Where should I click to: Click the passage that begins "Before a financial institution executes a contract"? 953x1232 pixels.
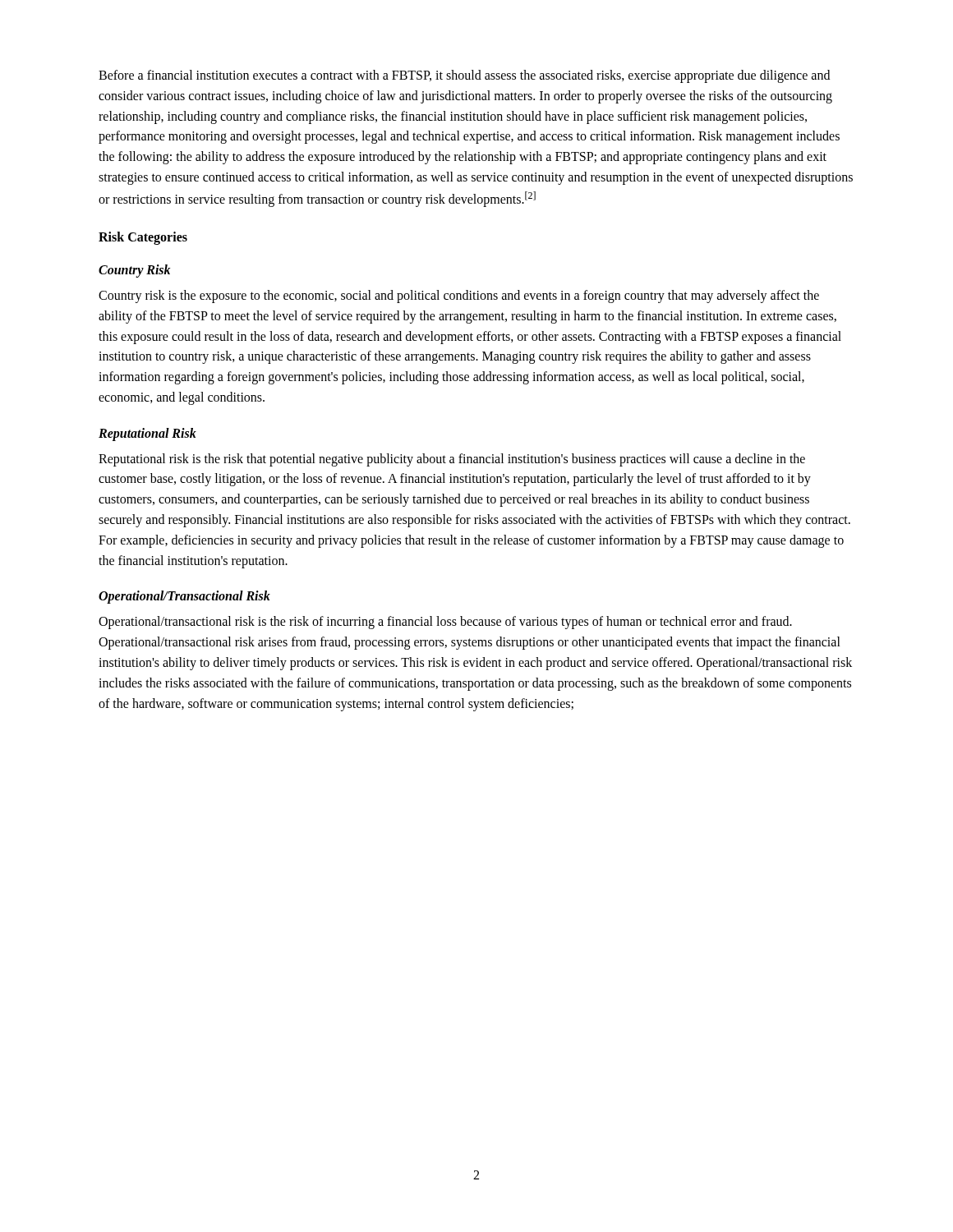(476, 138)
